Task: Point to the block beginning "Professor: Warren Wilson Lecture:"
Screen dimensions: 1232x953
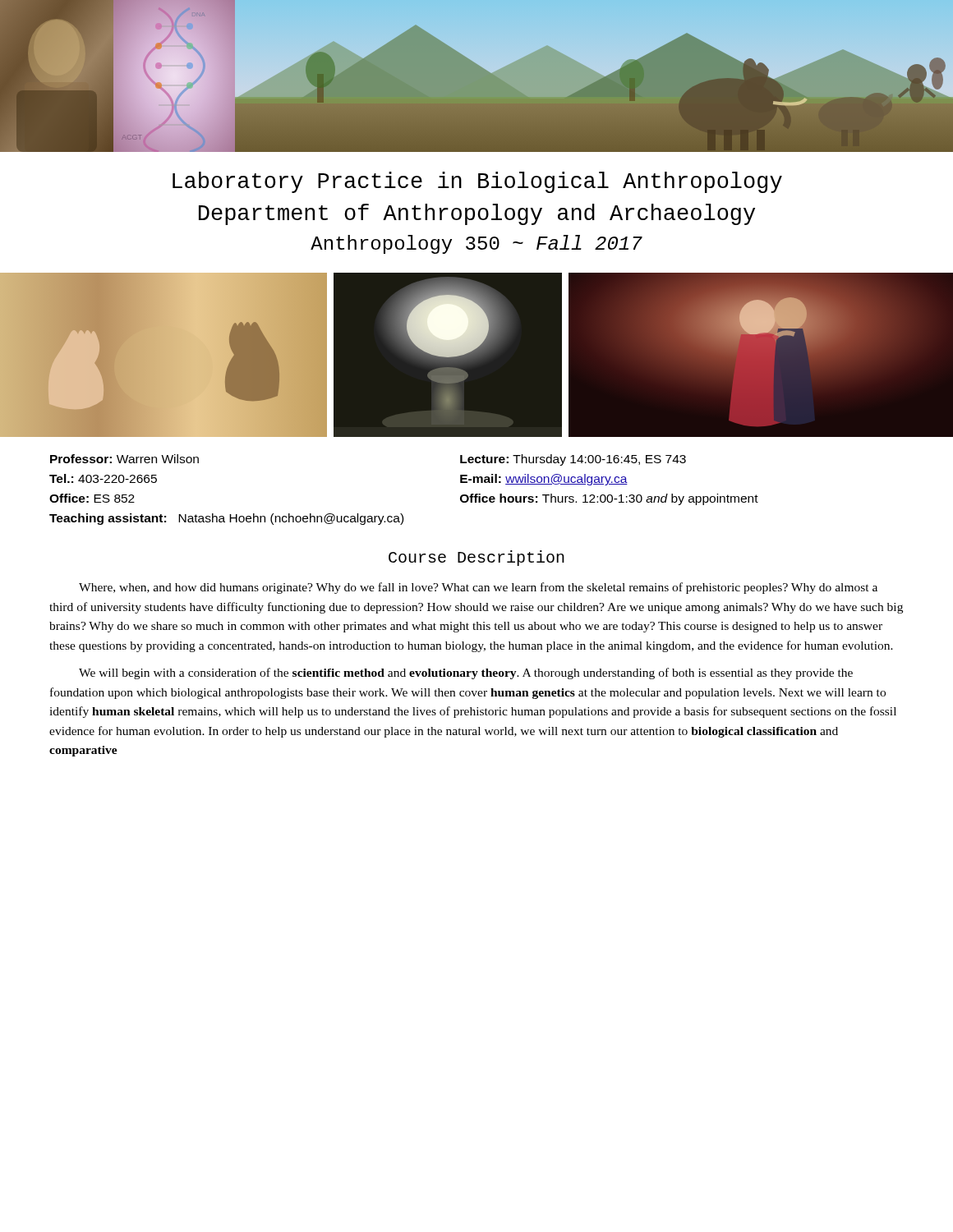Action: (476, 489)
